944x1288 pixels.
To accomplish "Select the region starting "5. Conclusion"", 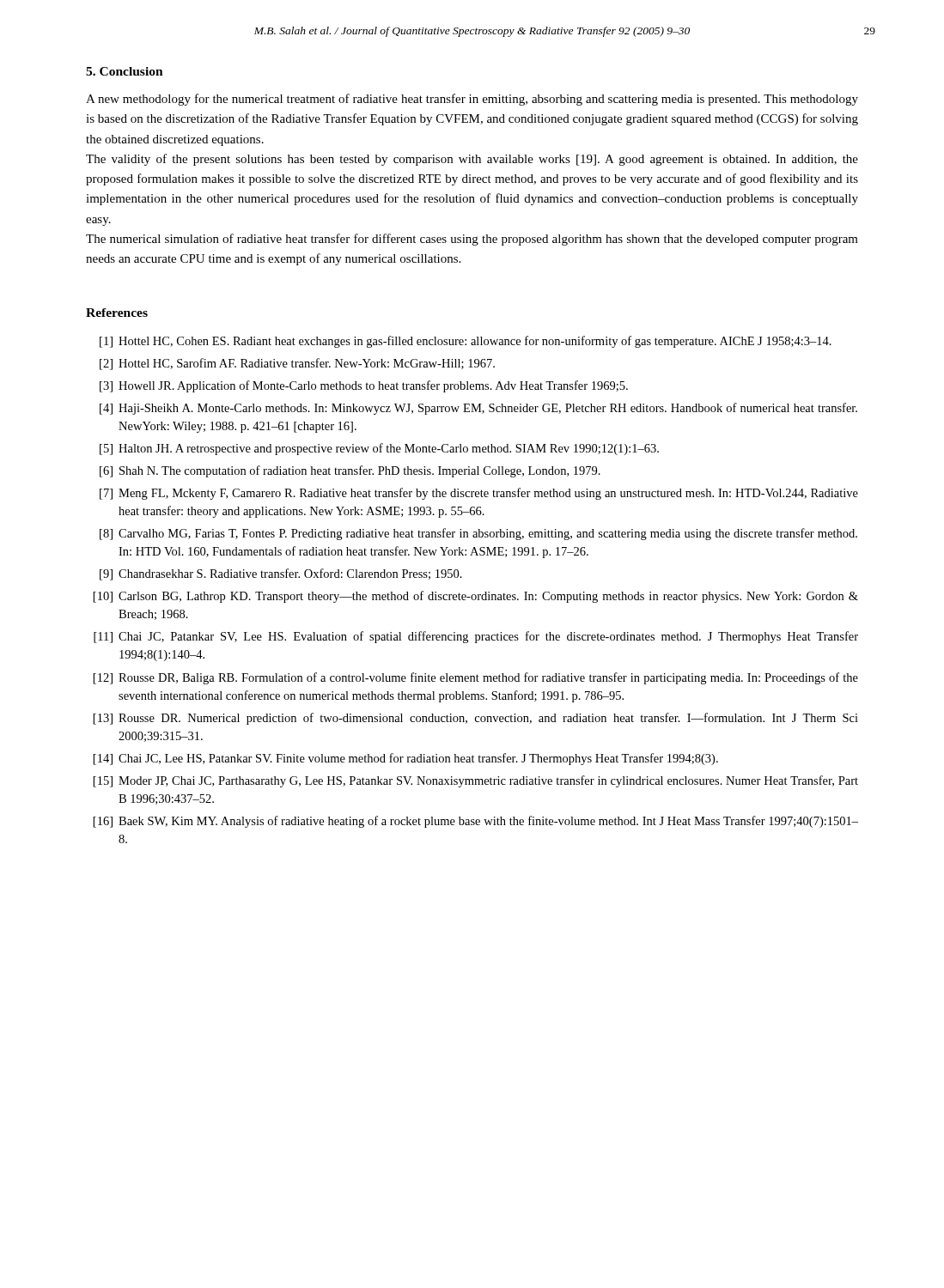I will [x=124, y=71].
